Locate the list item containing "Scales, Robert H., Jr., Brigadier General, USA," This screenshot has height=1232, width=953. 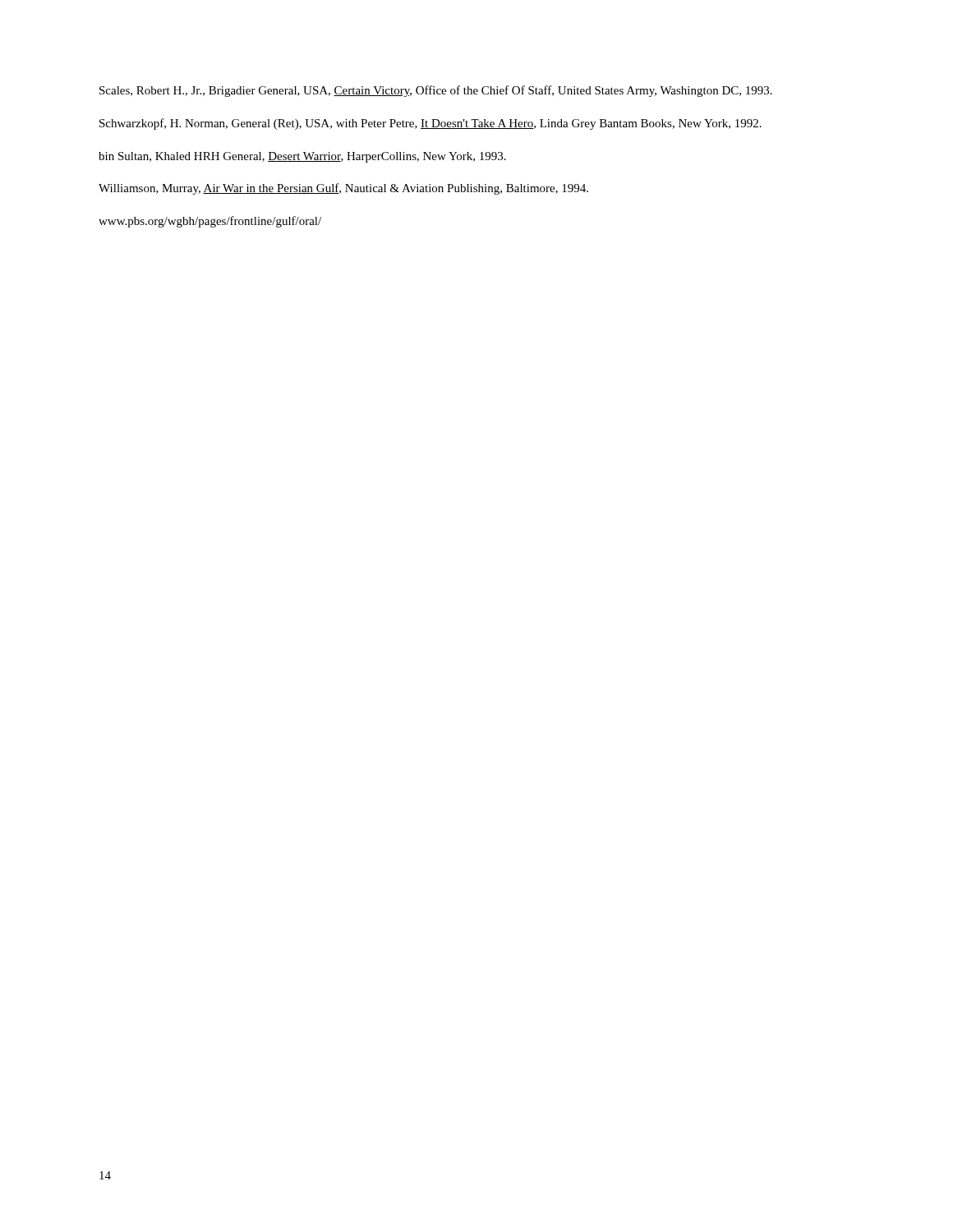pos(436,90)
